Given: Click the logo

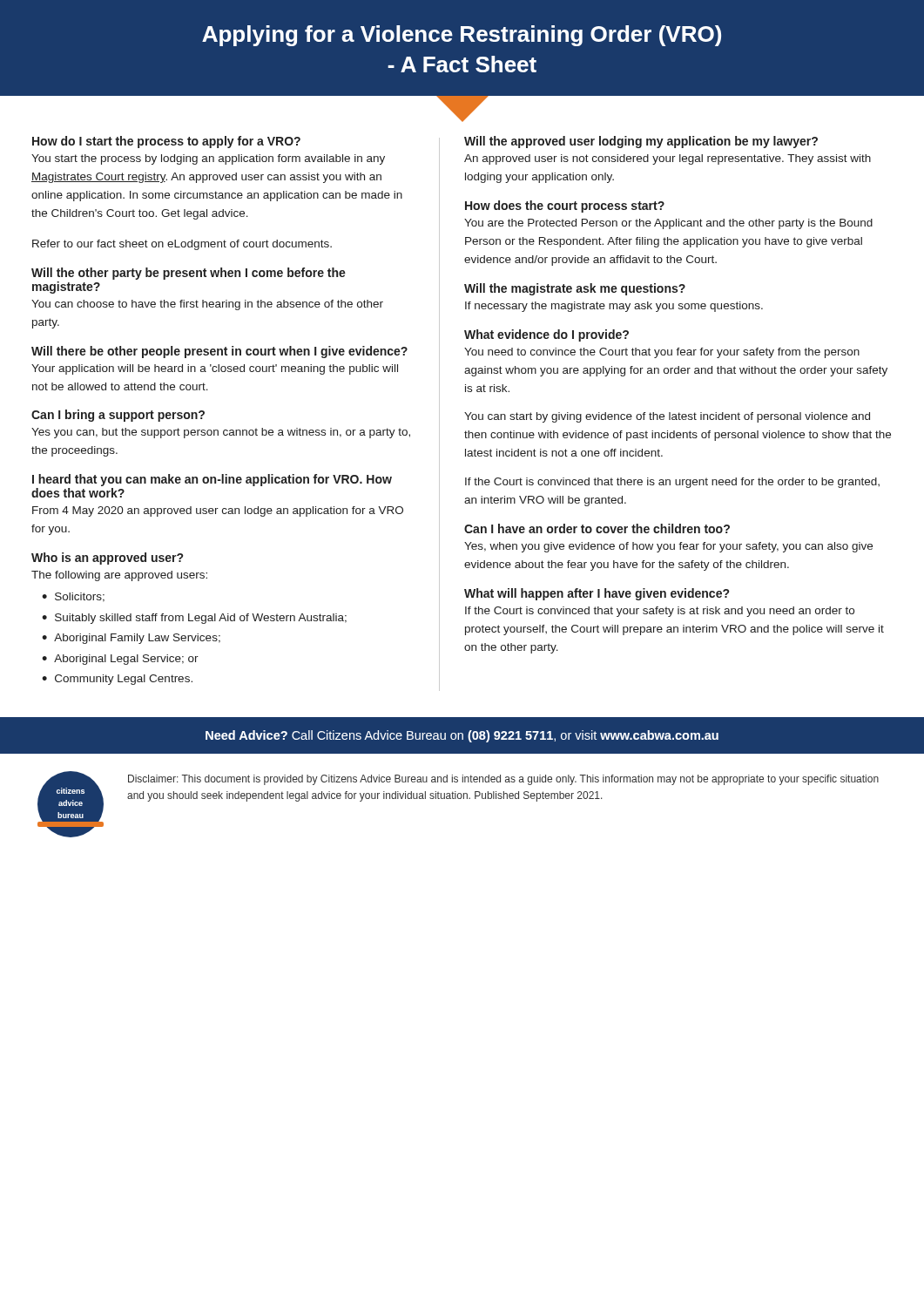Looking at the screenshot, I should [x=71, y=807].
